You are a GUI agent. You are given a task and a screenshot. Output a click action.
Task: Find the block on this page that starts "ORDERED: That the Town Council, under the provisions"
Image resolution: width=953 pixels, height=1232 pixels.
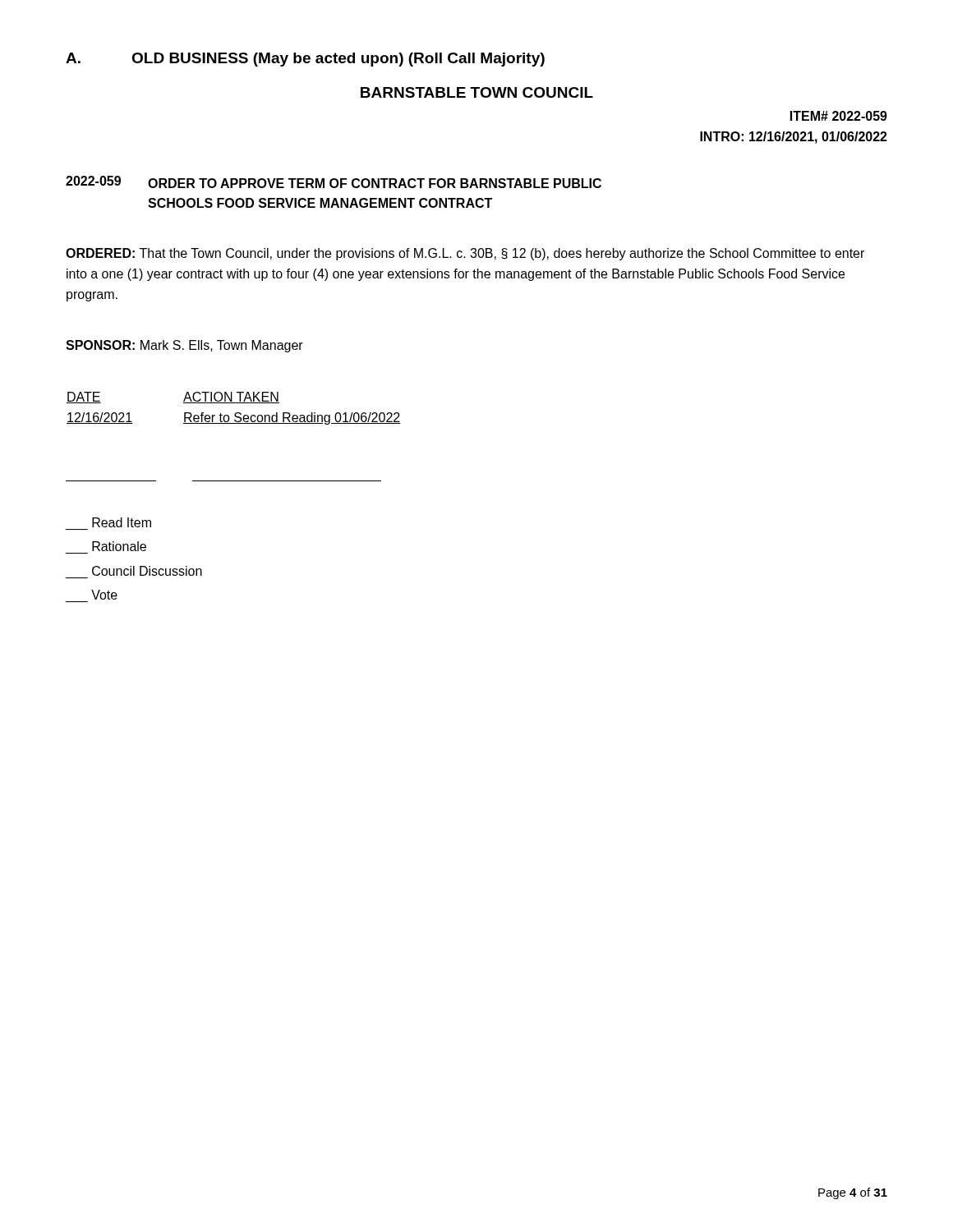(x=465, y=274)
